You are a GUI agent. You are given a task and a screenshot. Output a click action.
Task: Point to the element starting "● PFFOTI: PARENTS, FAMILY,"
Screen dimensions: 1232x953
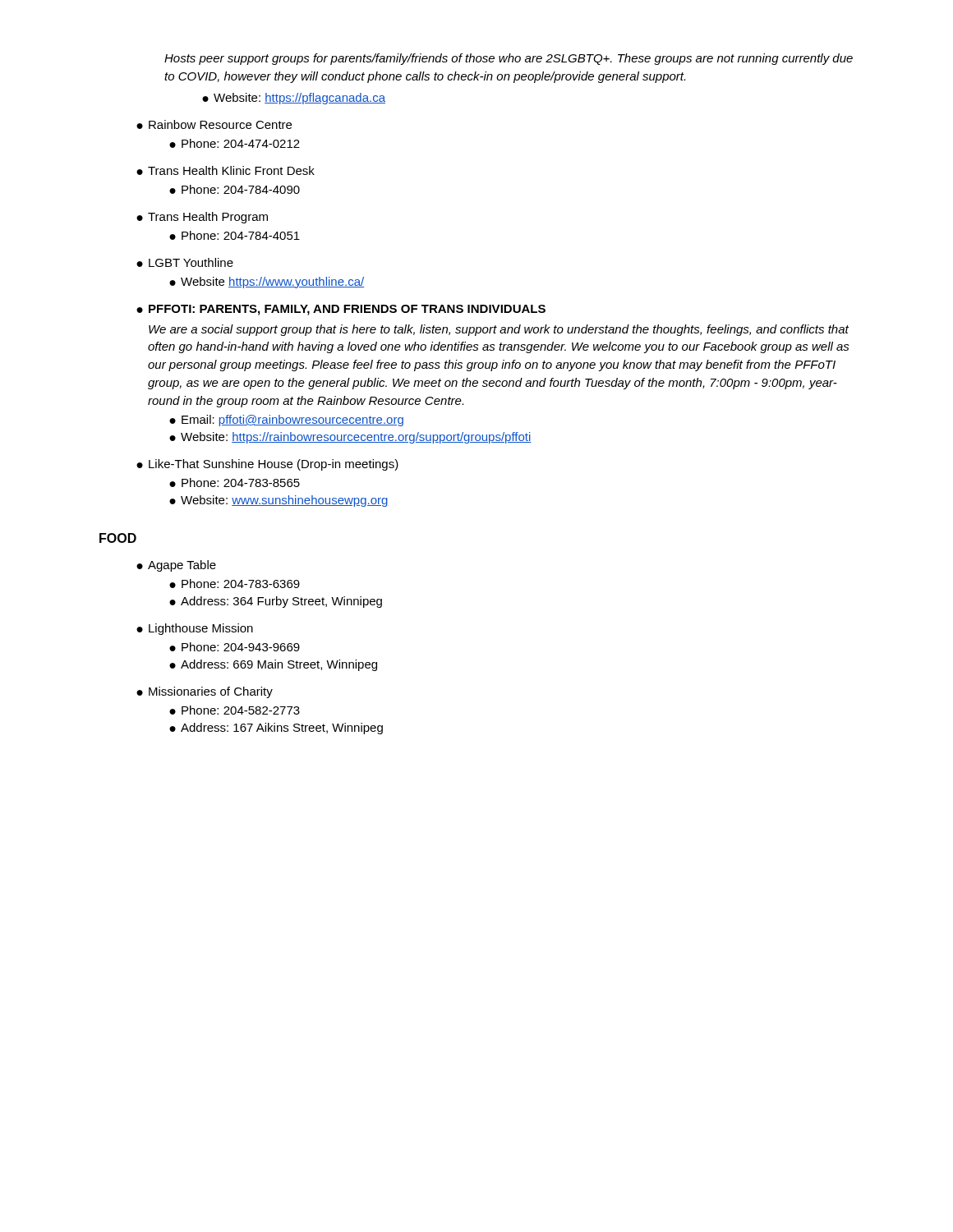coord(339,309)
